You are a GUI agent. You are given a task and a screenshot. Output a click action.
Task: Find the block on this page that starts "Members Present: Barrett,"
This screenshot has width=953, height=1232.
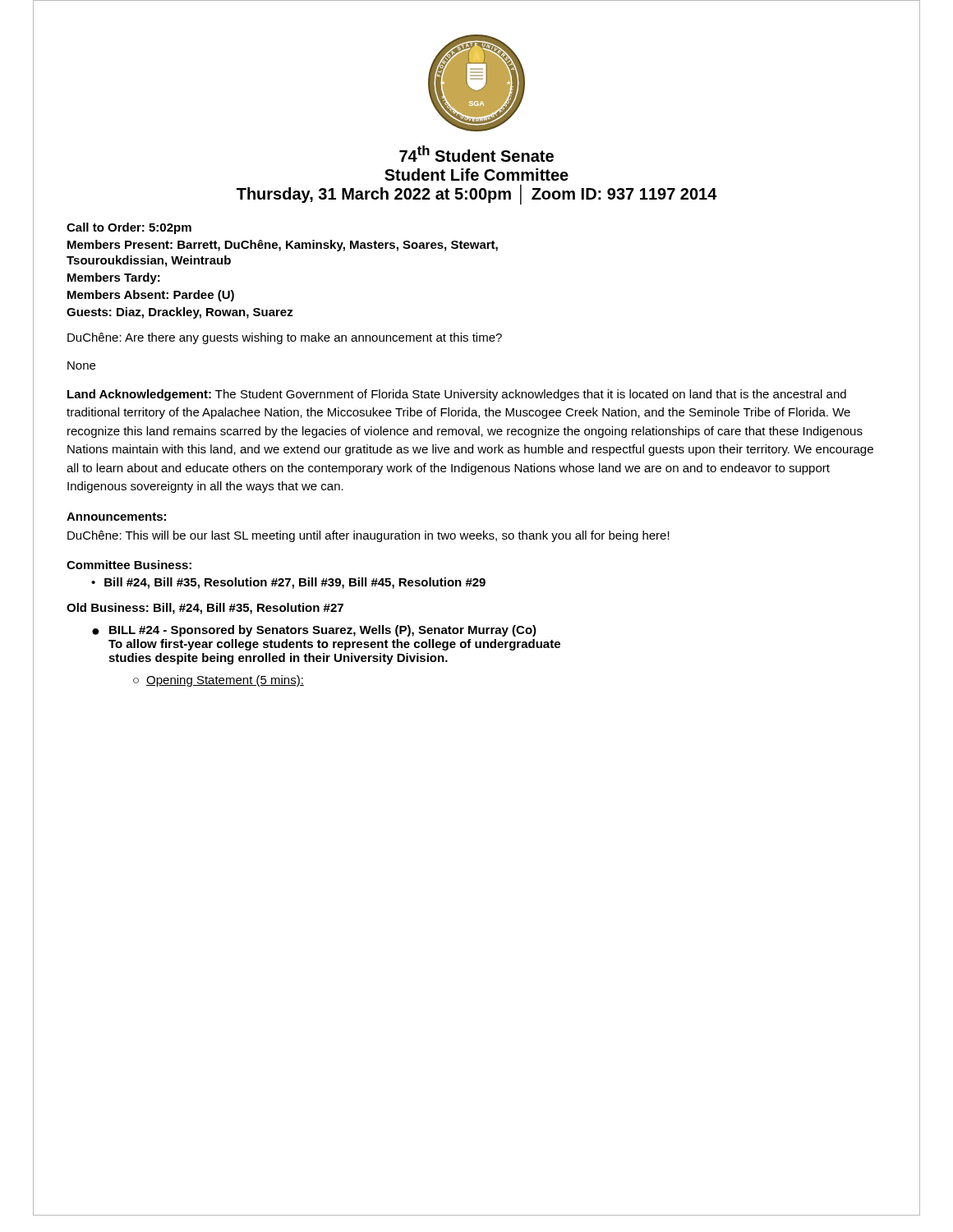(476, 252)
